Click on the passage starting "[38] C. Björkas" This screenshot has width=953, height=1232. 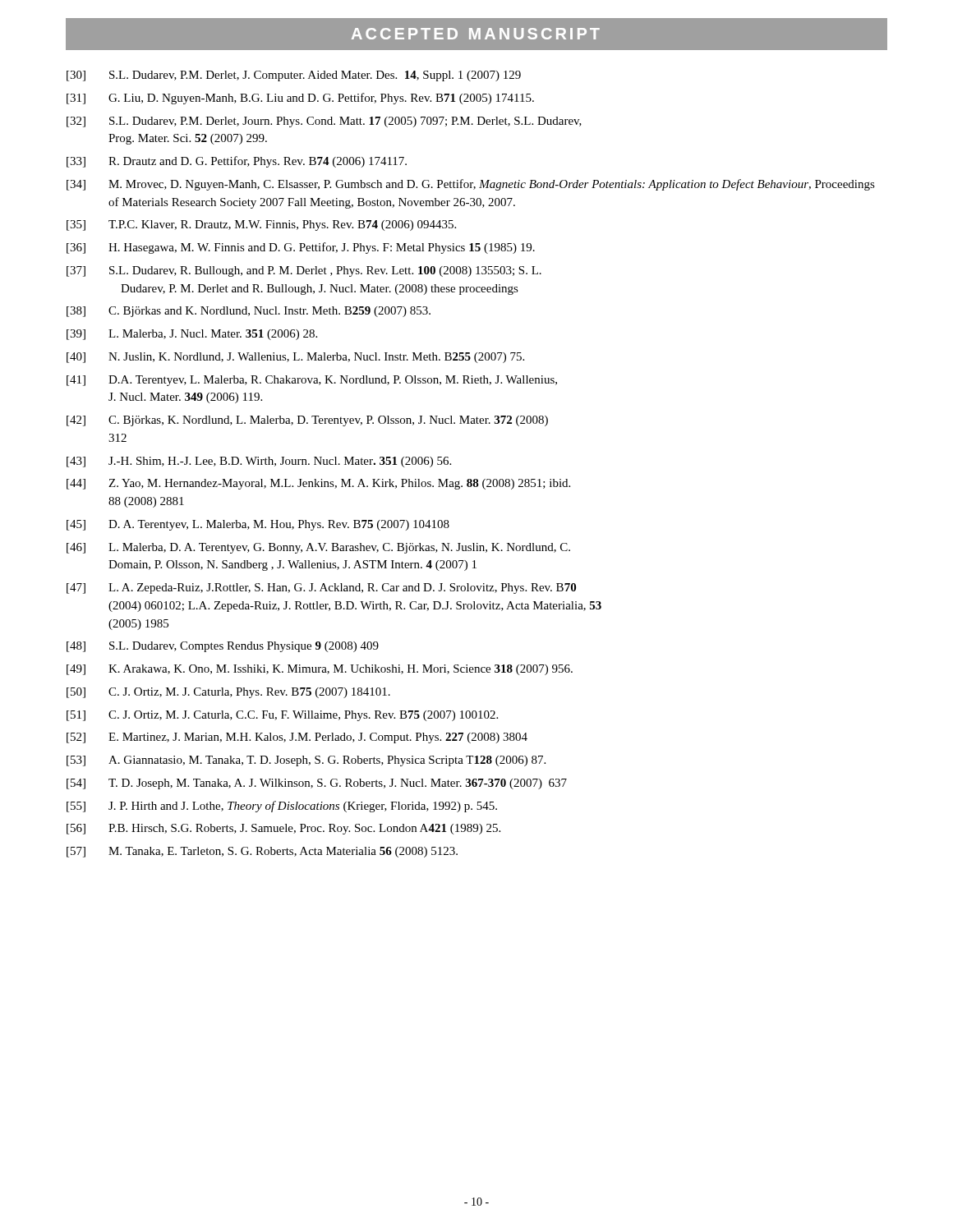[x=249, y=312]
